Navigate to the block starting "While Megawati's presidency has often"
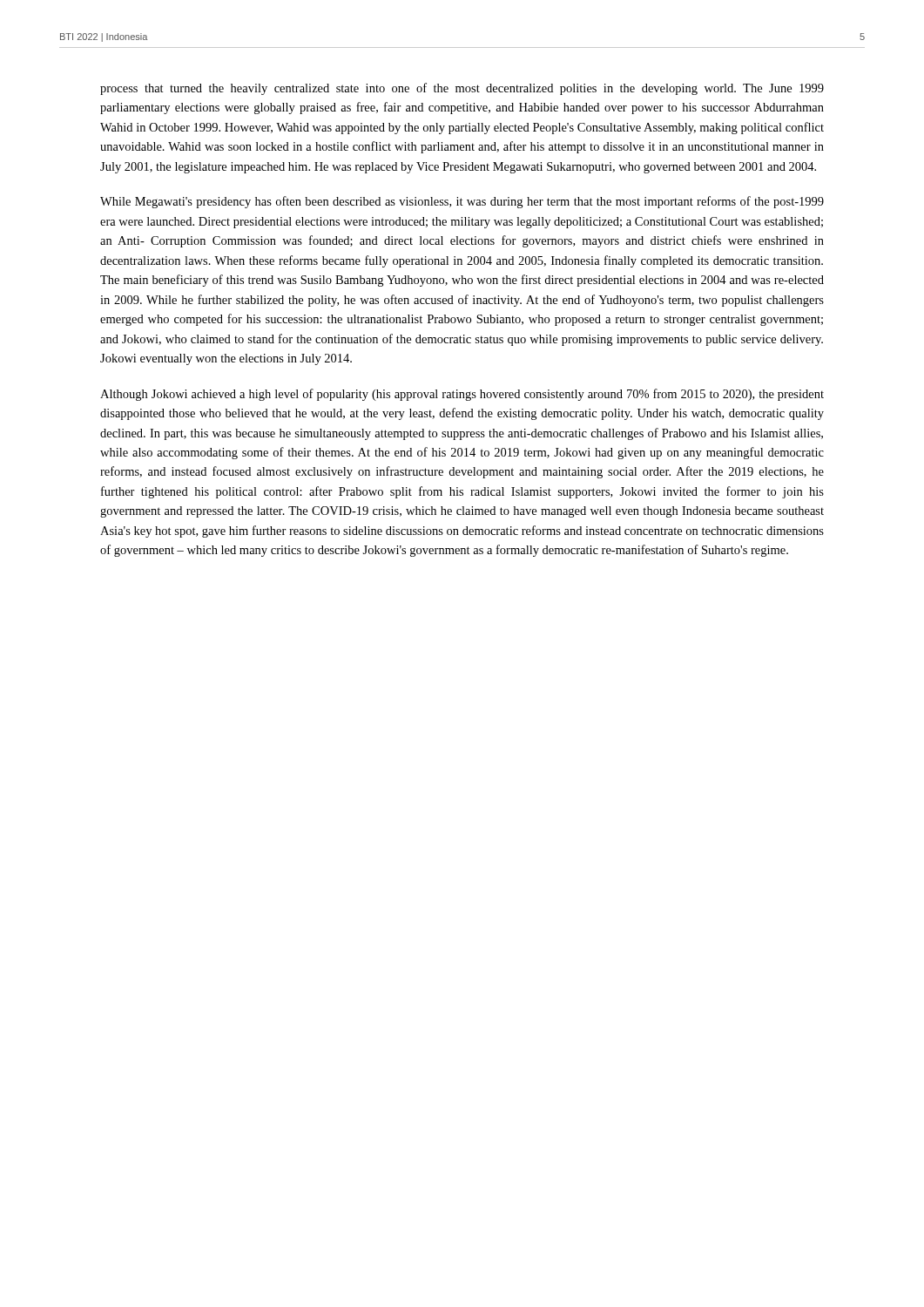The height and width of the screenshot is (1307, 924). coord(462,280)
